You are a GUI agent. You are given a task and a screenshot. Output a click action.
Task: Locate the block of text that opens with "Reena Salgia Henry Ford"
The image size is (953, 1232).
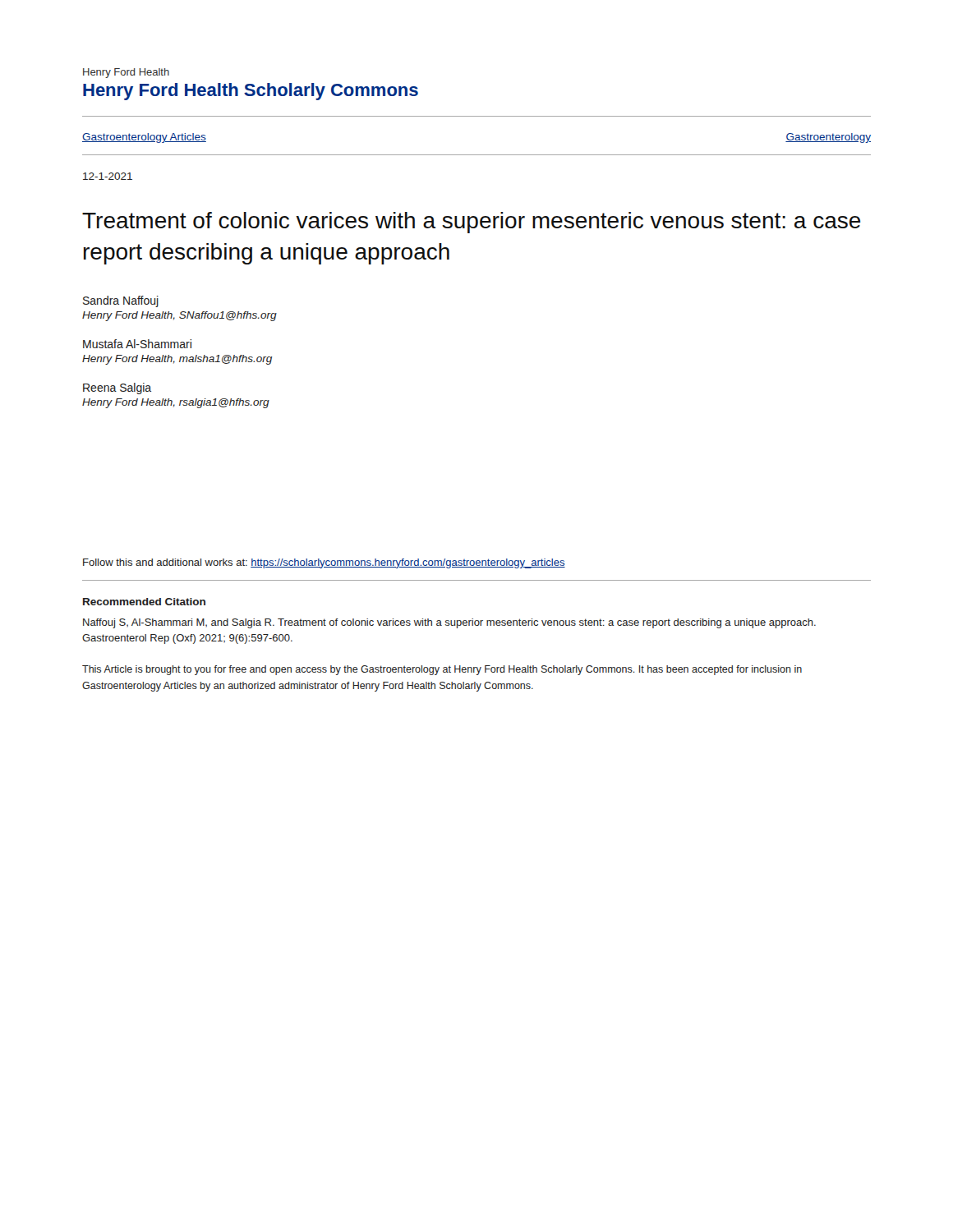coord(117,388)
